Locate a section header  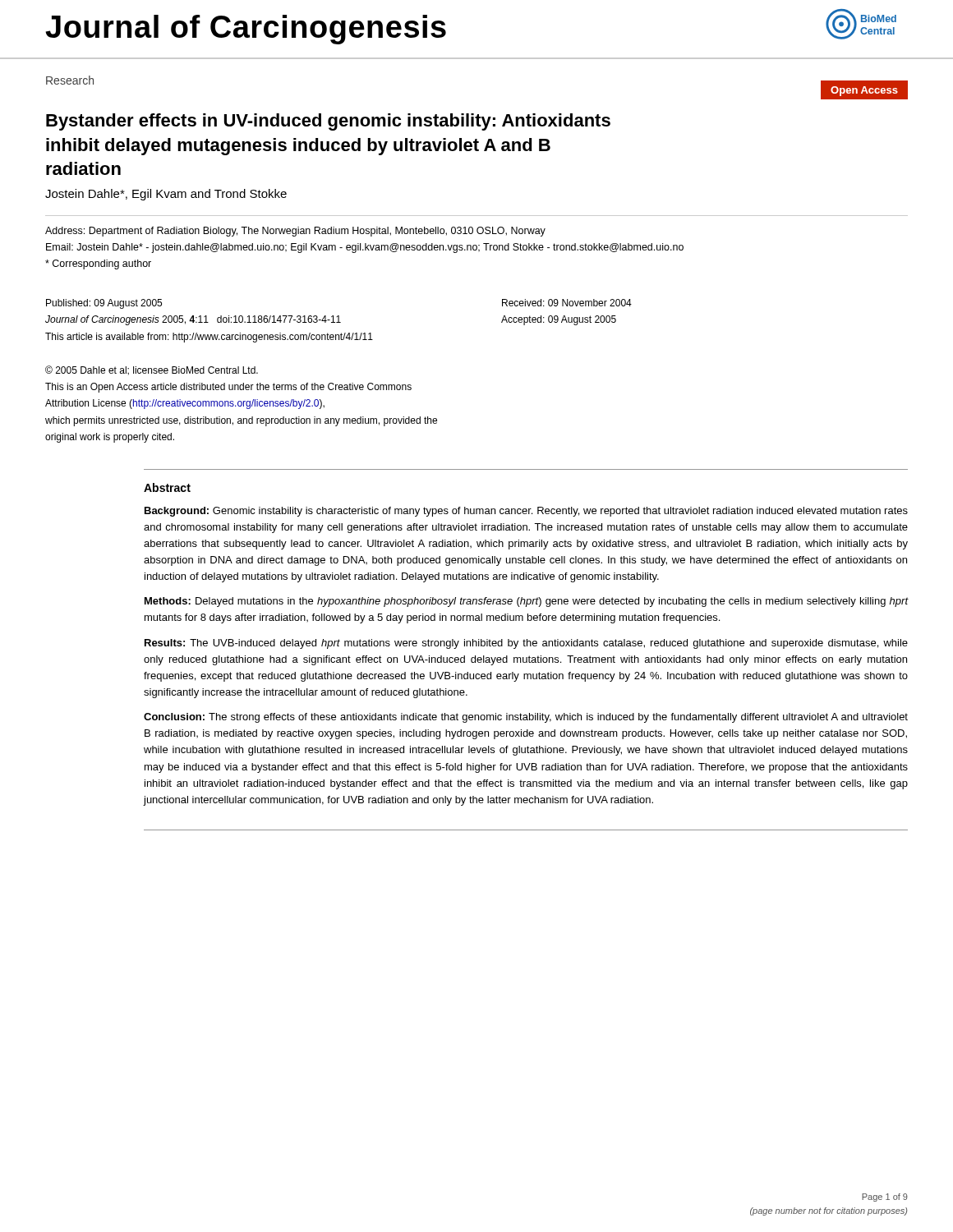coord(167,488)
